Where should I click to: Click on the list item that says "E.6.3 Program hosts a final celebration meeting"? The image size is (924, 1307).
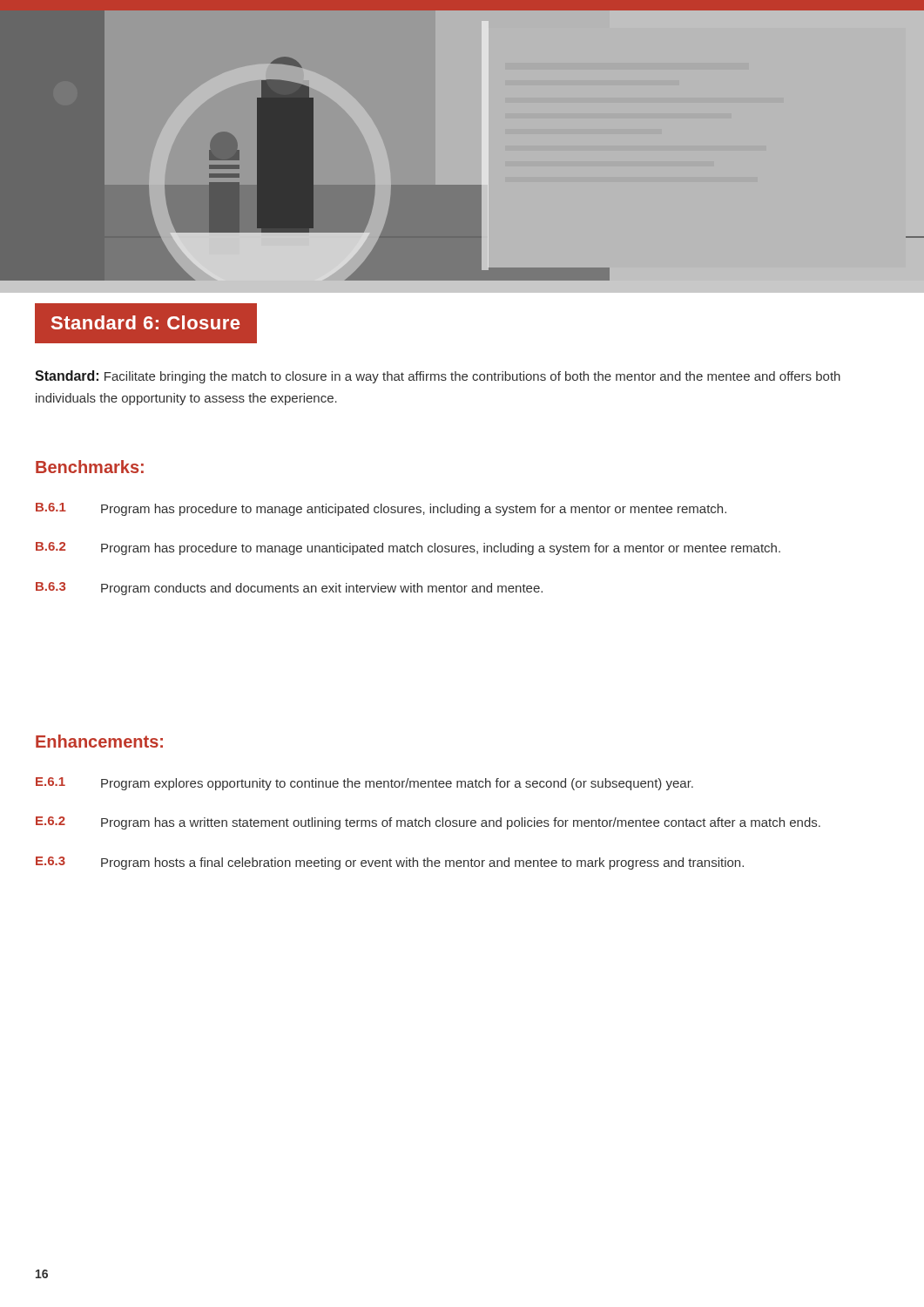[453, 862]
